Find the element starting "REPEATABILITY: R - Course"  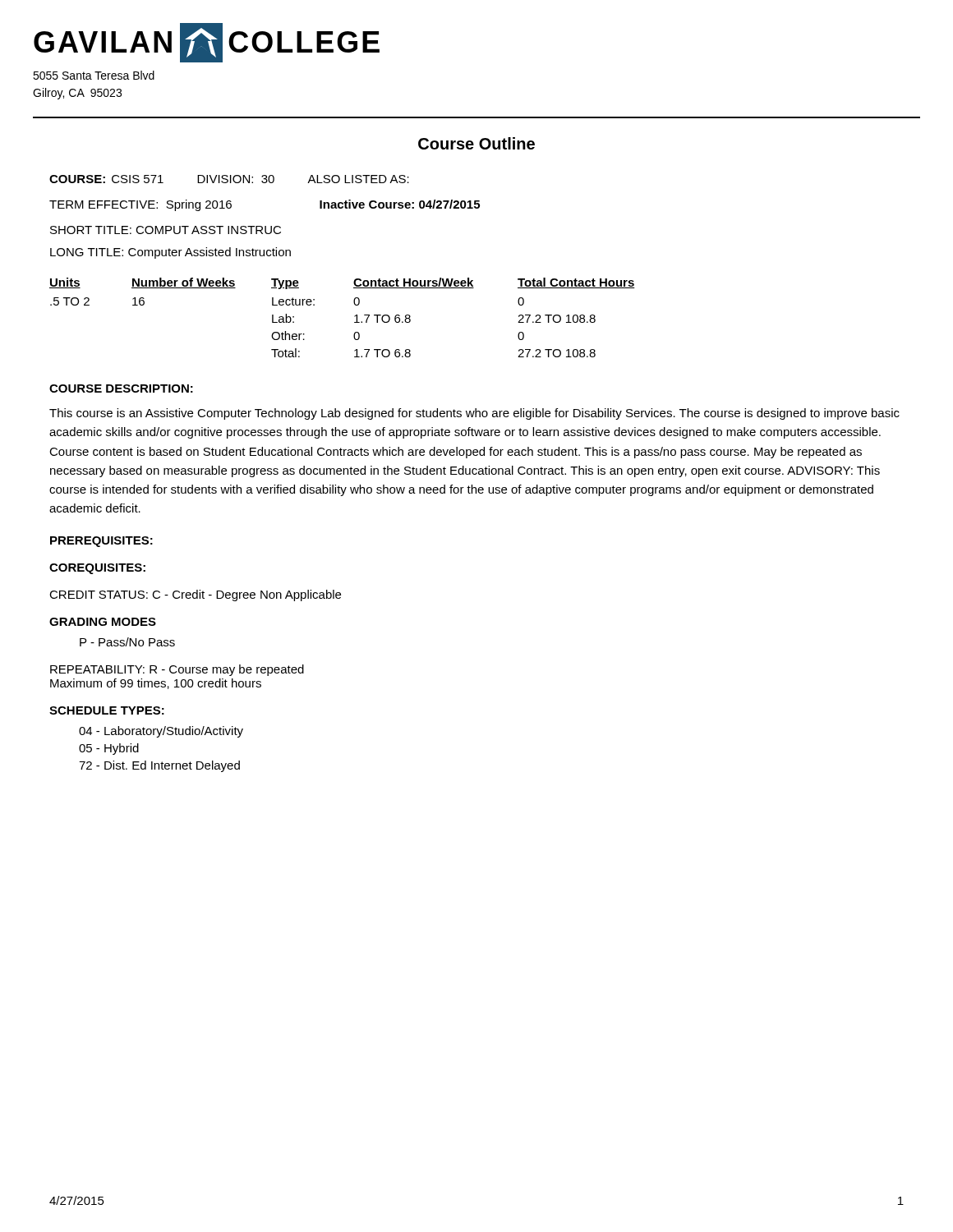pos(177,676)
